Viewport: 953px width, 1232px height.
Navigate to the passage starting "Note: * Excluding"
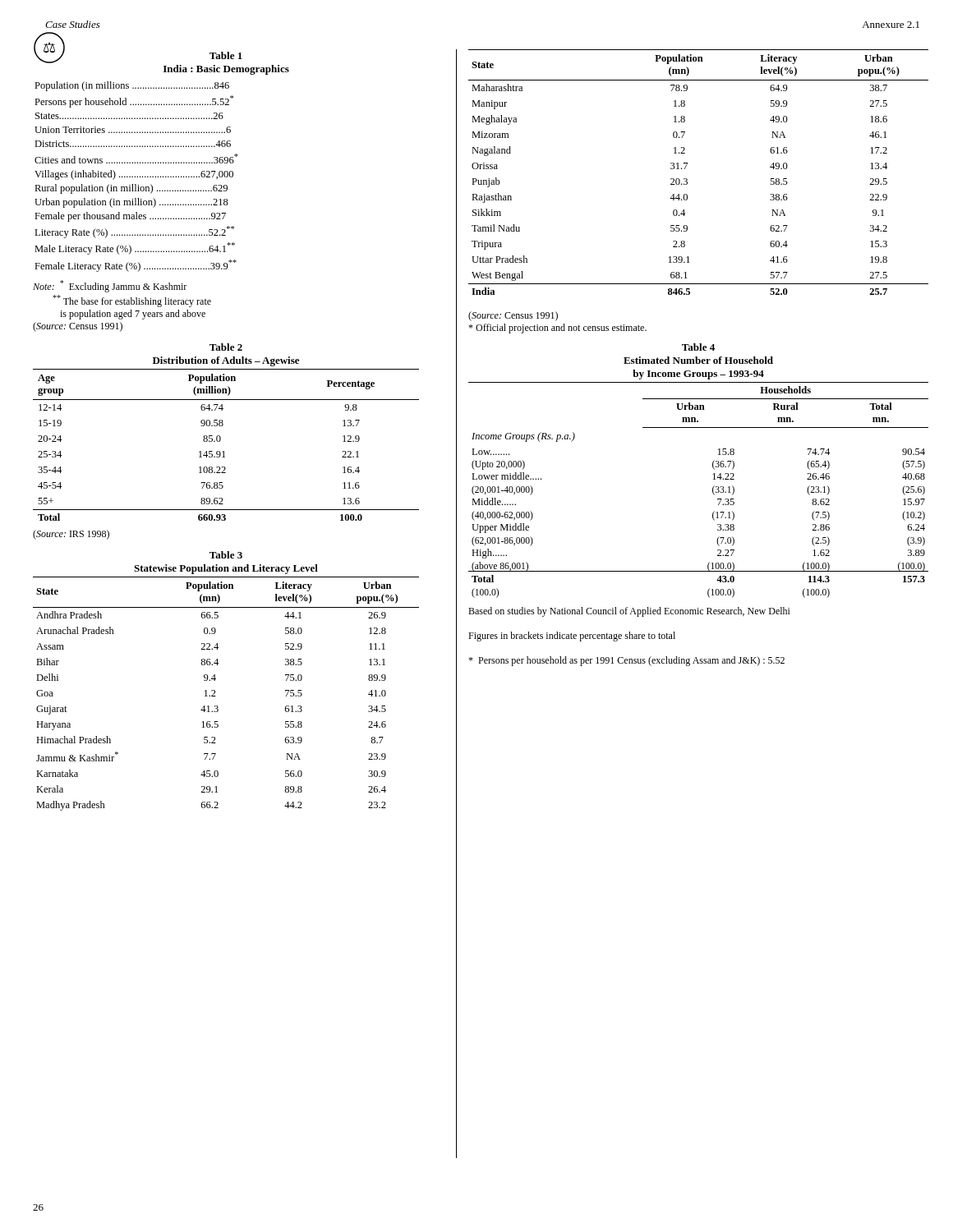tap(122, 305)
